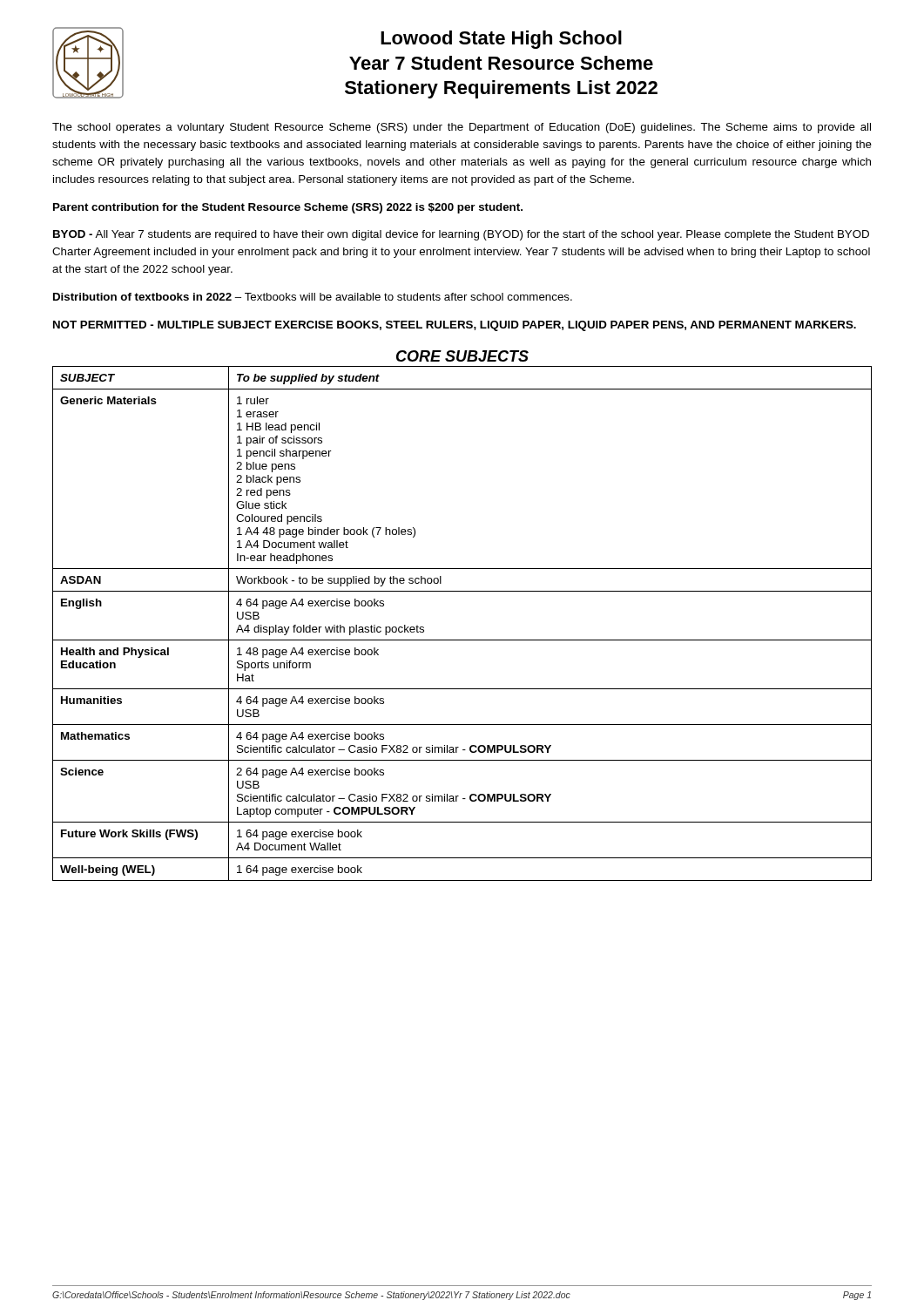
Task: Click on the logo
Action: pos(91,64)
